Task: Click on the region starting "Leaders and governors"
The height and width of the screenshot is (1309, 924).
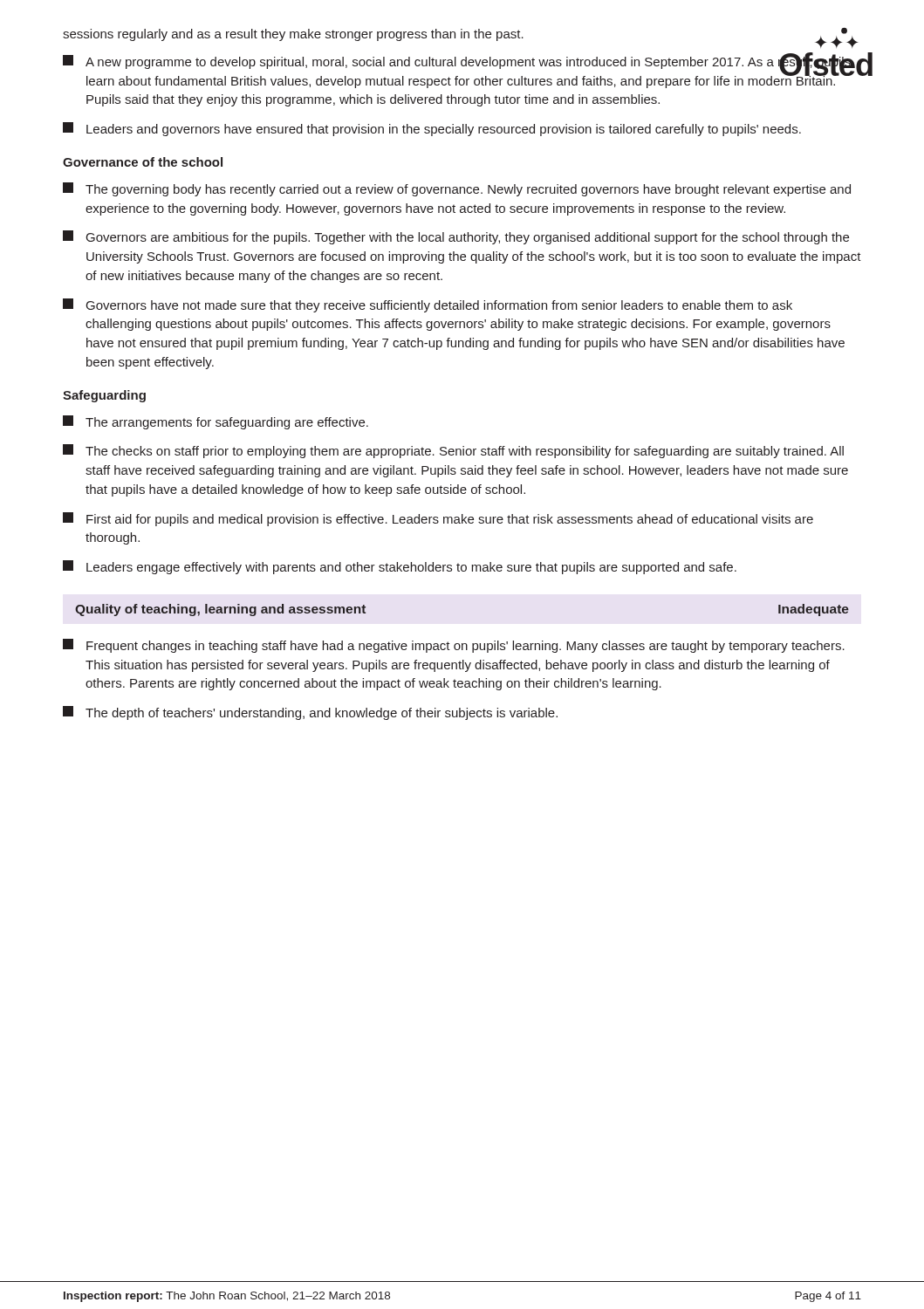Action: (x=462, y=129)
